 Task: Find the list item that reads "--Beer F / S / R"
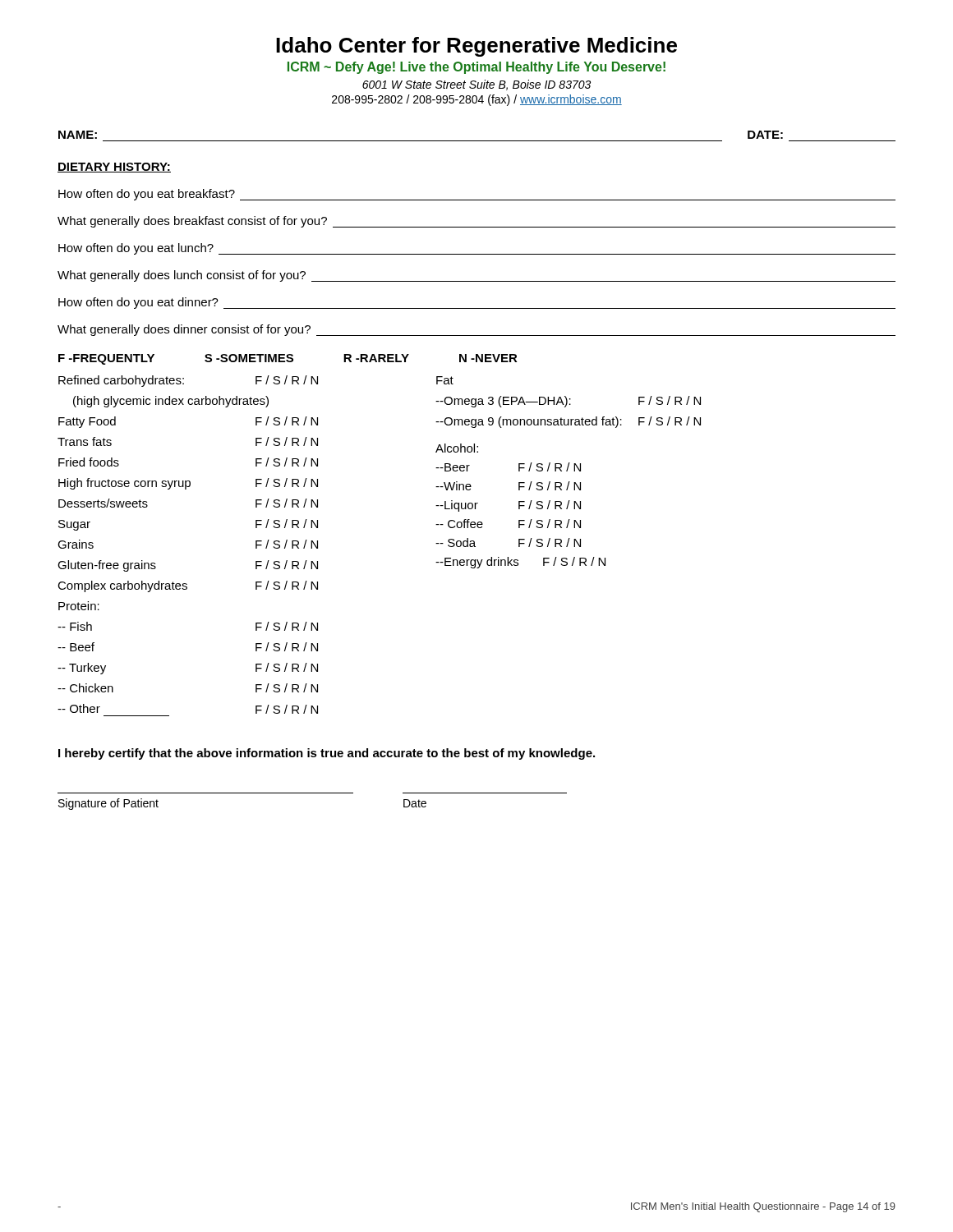[509, 467]
